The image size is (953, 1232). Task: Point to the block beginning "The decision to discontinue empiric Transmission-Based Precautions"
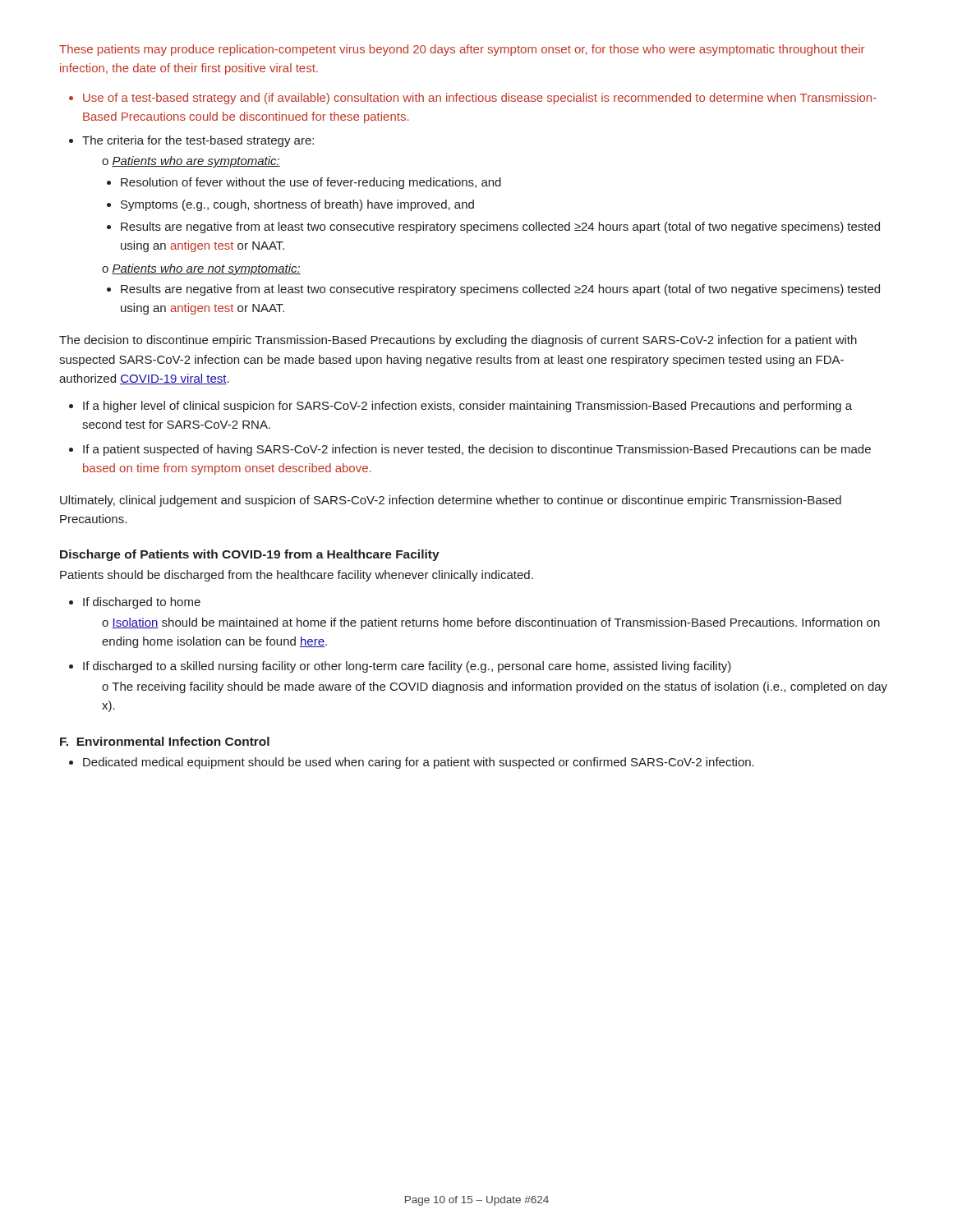[458, 359]
